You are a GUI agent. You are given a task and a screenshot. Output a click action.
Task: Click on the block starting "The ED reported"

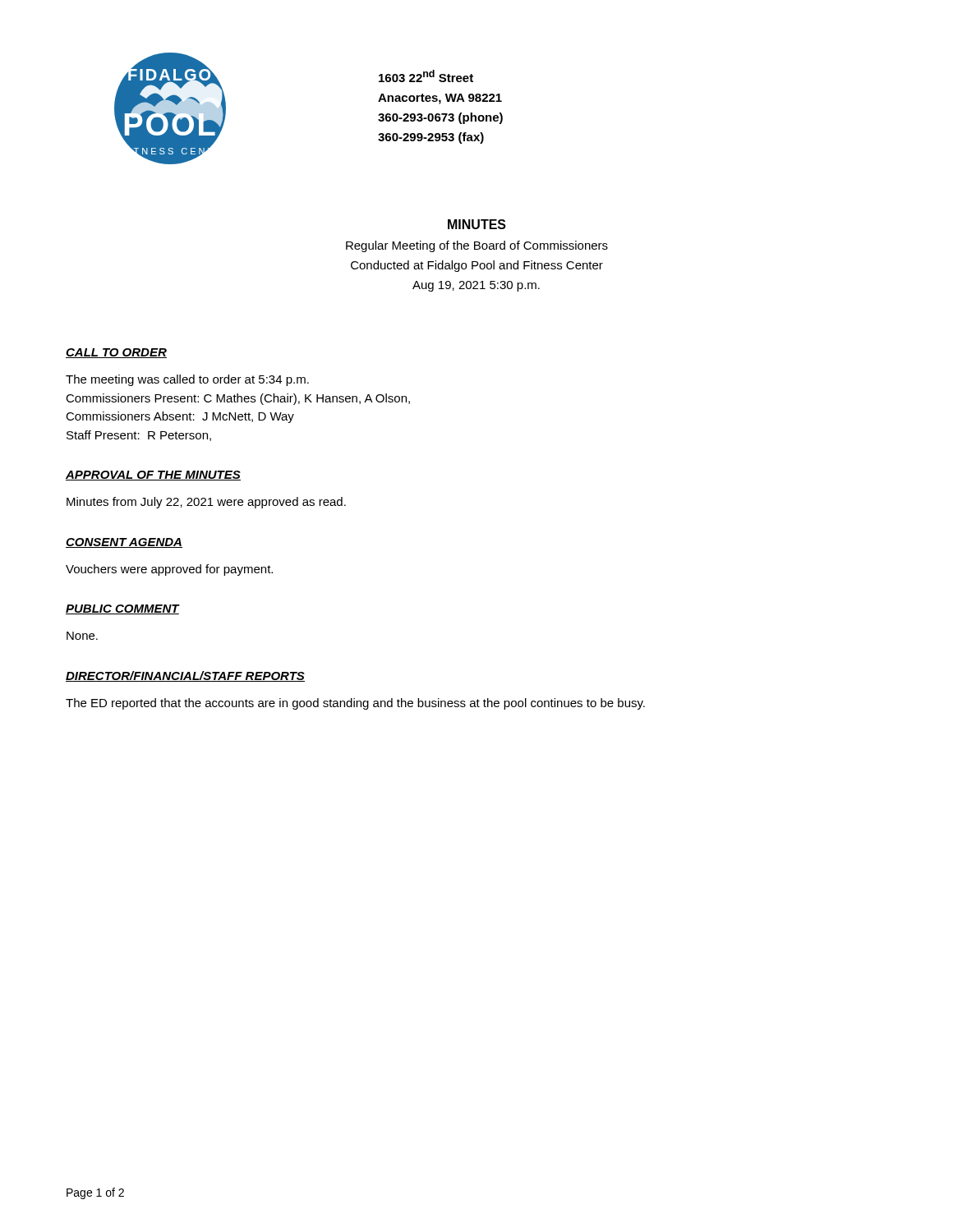[x=356, y=702]
